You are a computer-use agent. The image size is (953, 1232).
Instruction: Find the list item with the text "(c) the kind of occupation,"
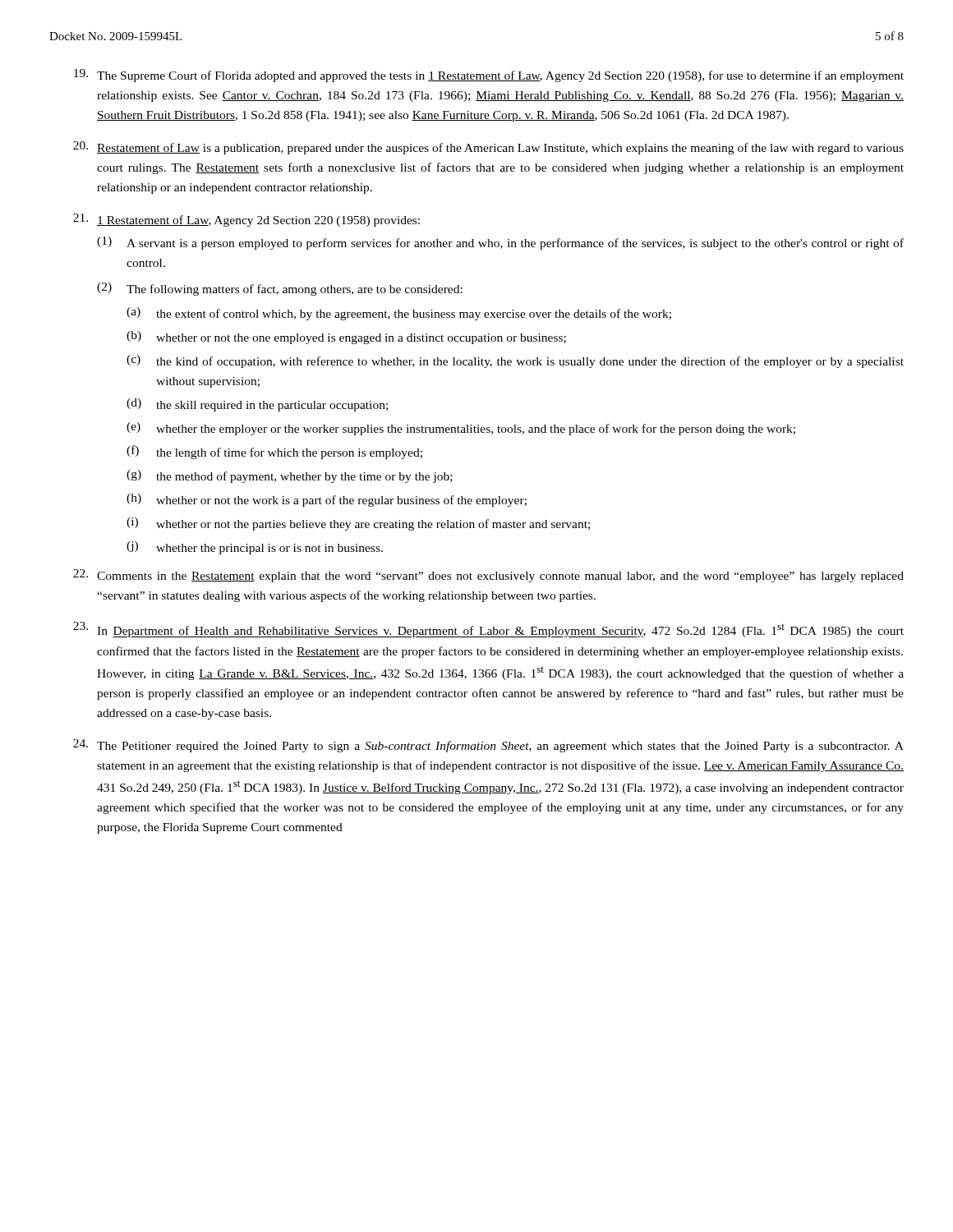tap(515, 371)
